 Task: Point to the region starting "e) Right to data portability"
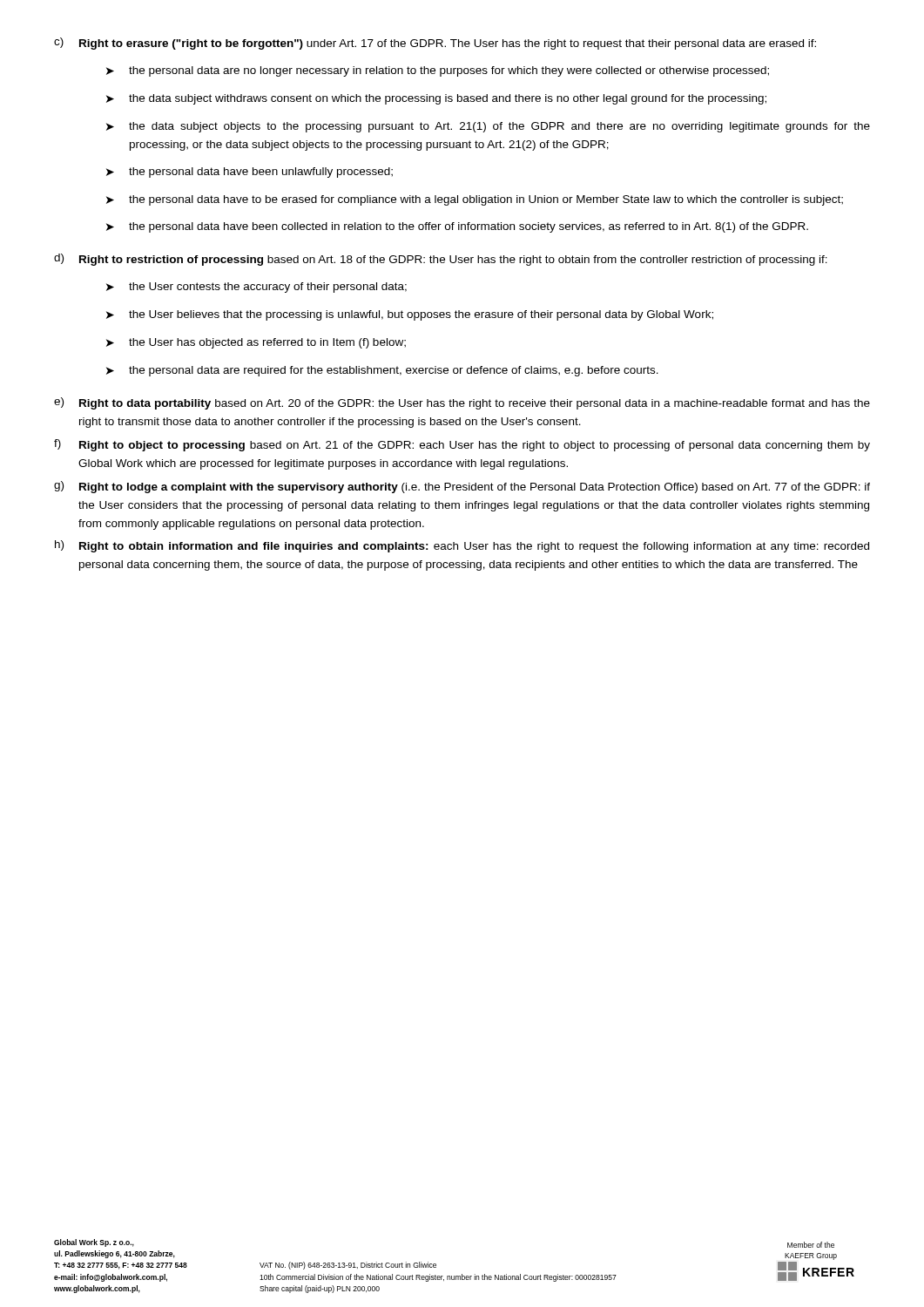point(462,413)
